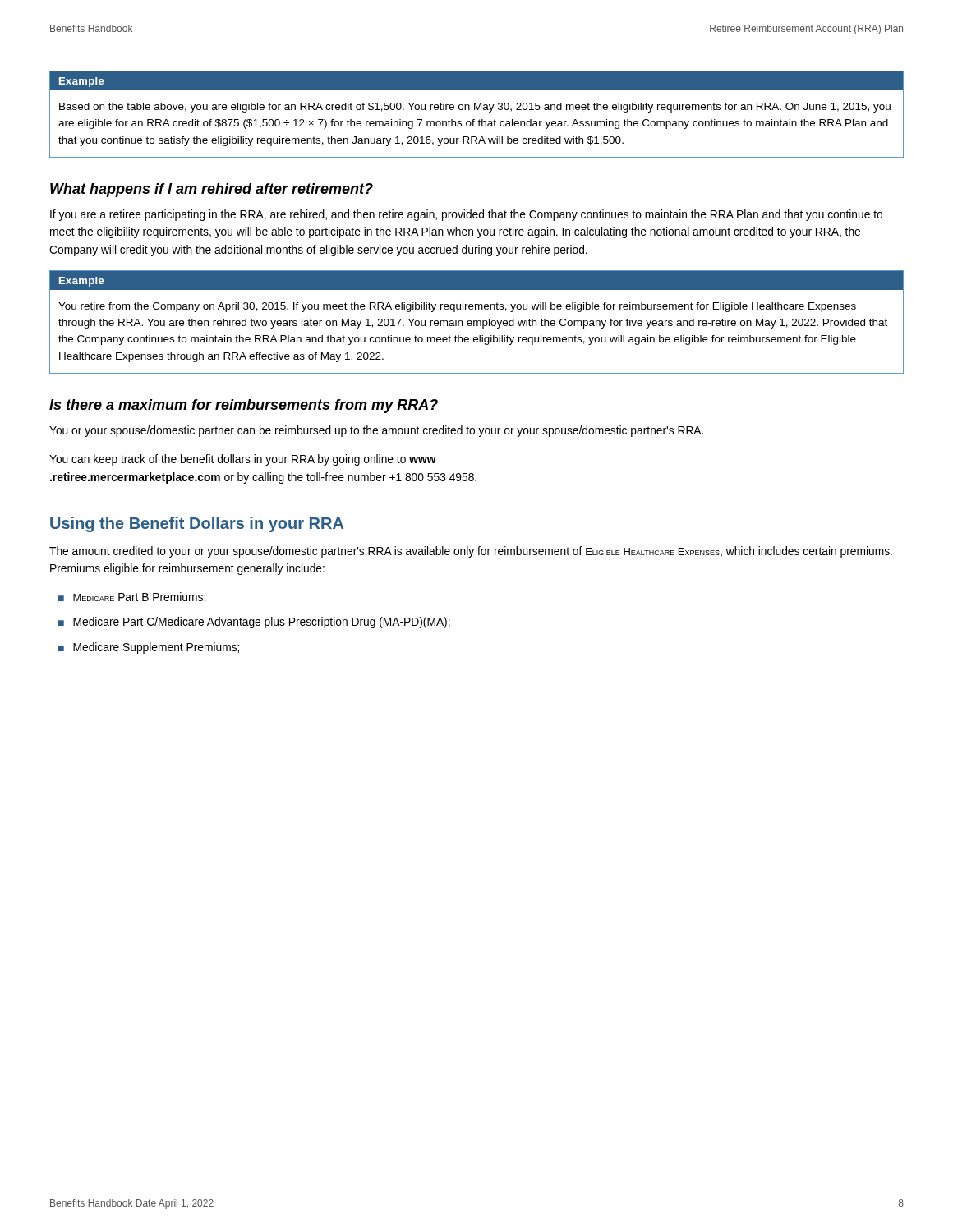The width and height of the screenshot is (953, 1232).
Task: Find the text starting "What happens if"
Action: pos(211,189)
